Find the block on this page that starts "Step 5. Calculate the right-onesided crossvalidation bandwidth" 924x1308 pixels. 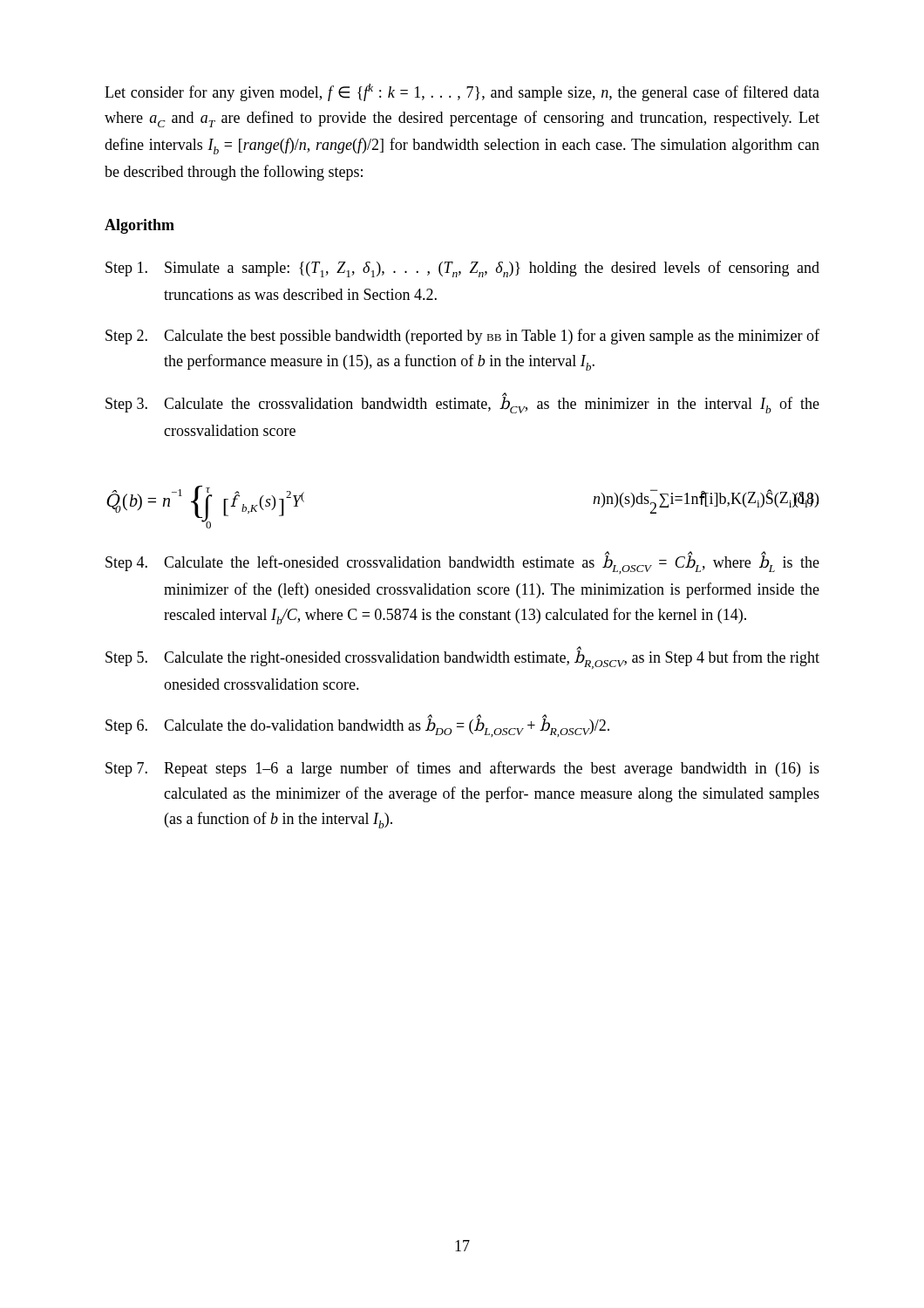(x=462, y=672)
